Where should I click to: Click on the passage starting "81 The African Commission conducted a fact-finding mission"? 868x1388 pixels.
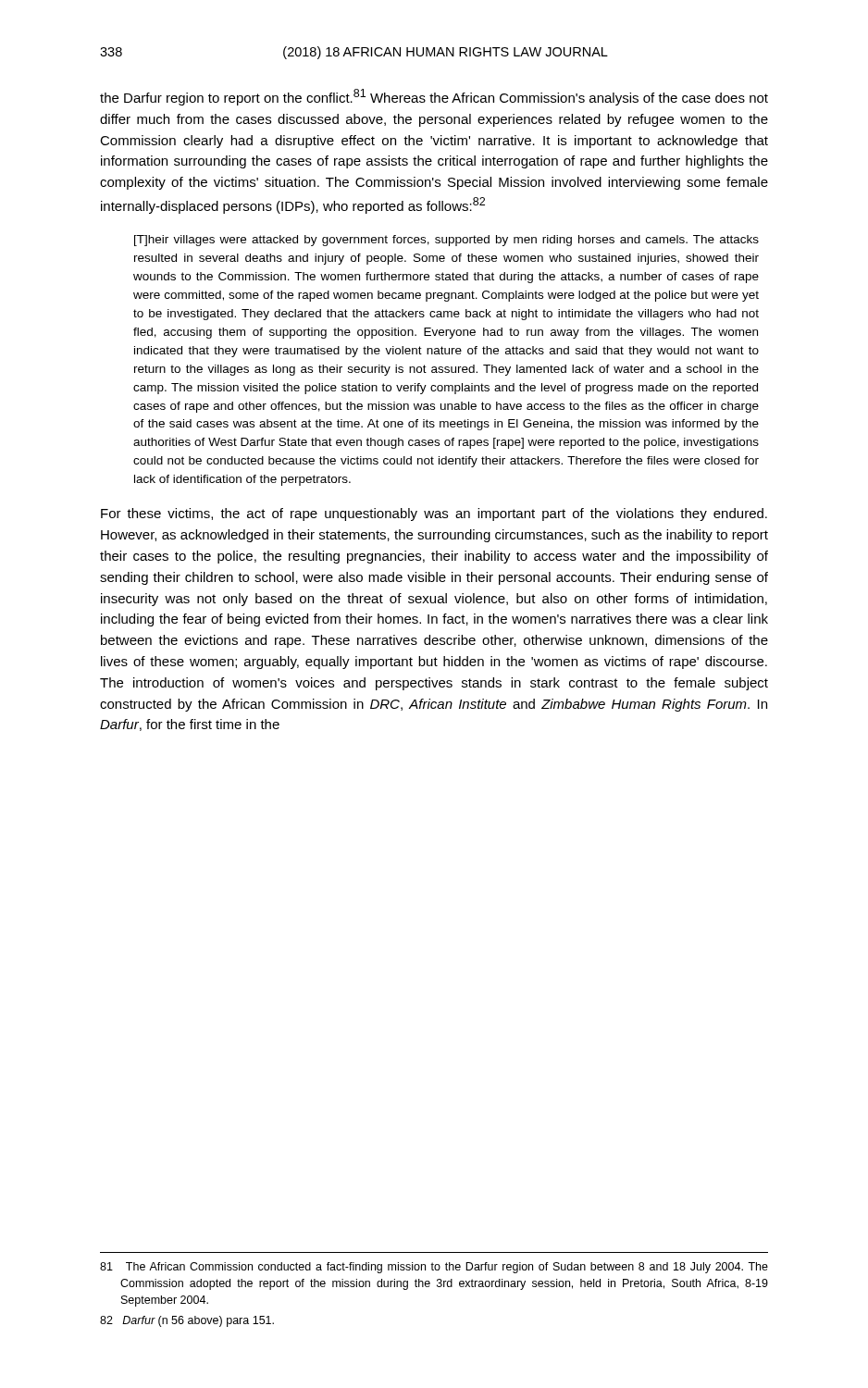(434, 1283)
